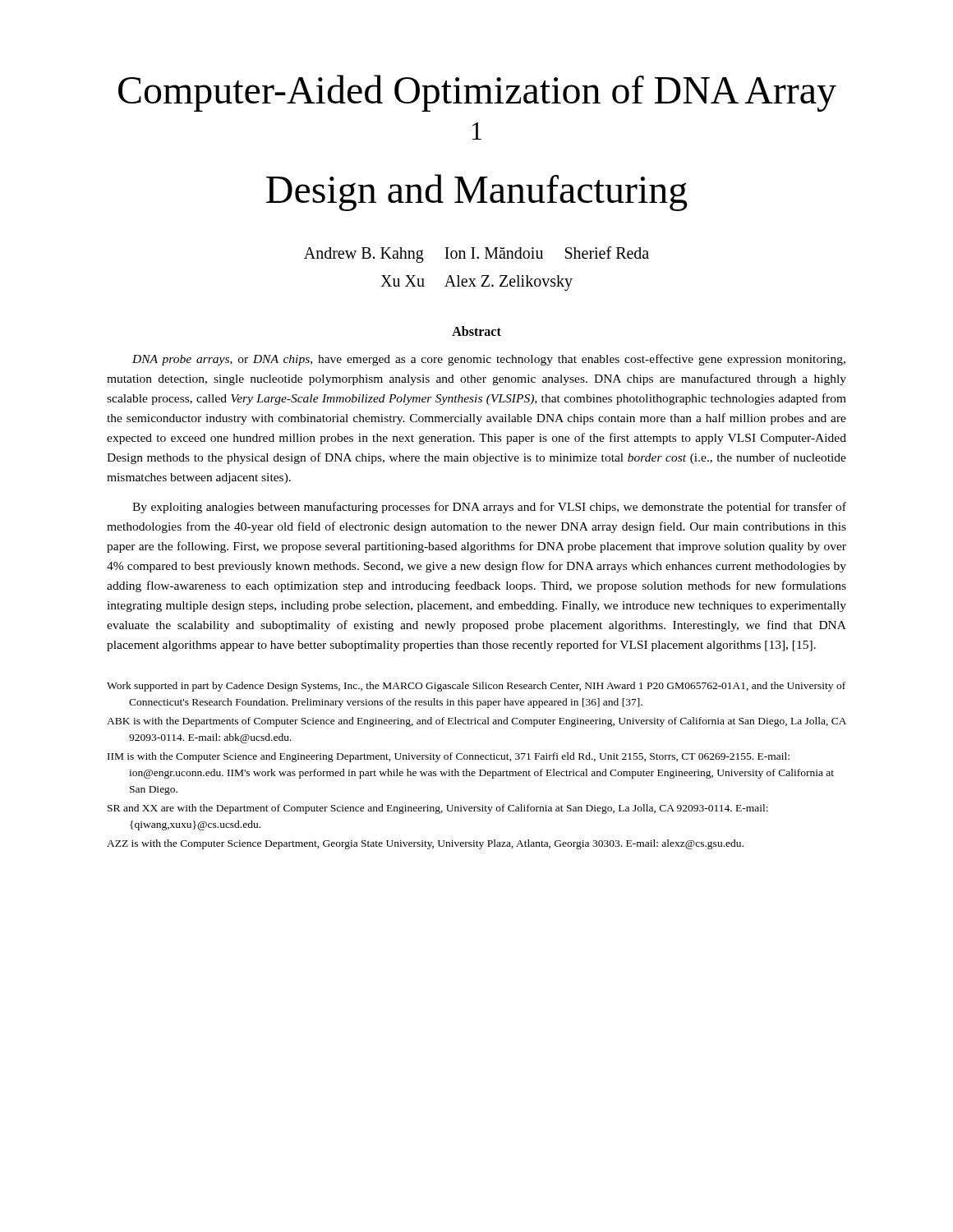The image size is (953, 1232).
Task: Locate the block of text that opens with "Work supported in part by Cadence Design Systems,"
Action: 476,694
